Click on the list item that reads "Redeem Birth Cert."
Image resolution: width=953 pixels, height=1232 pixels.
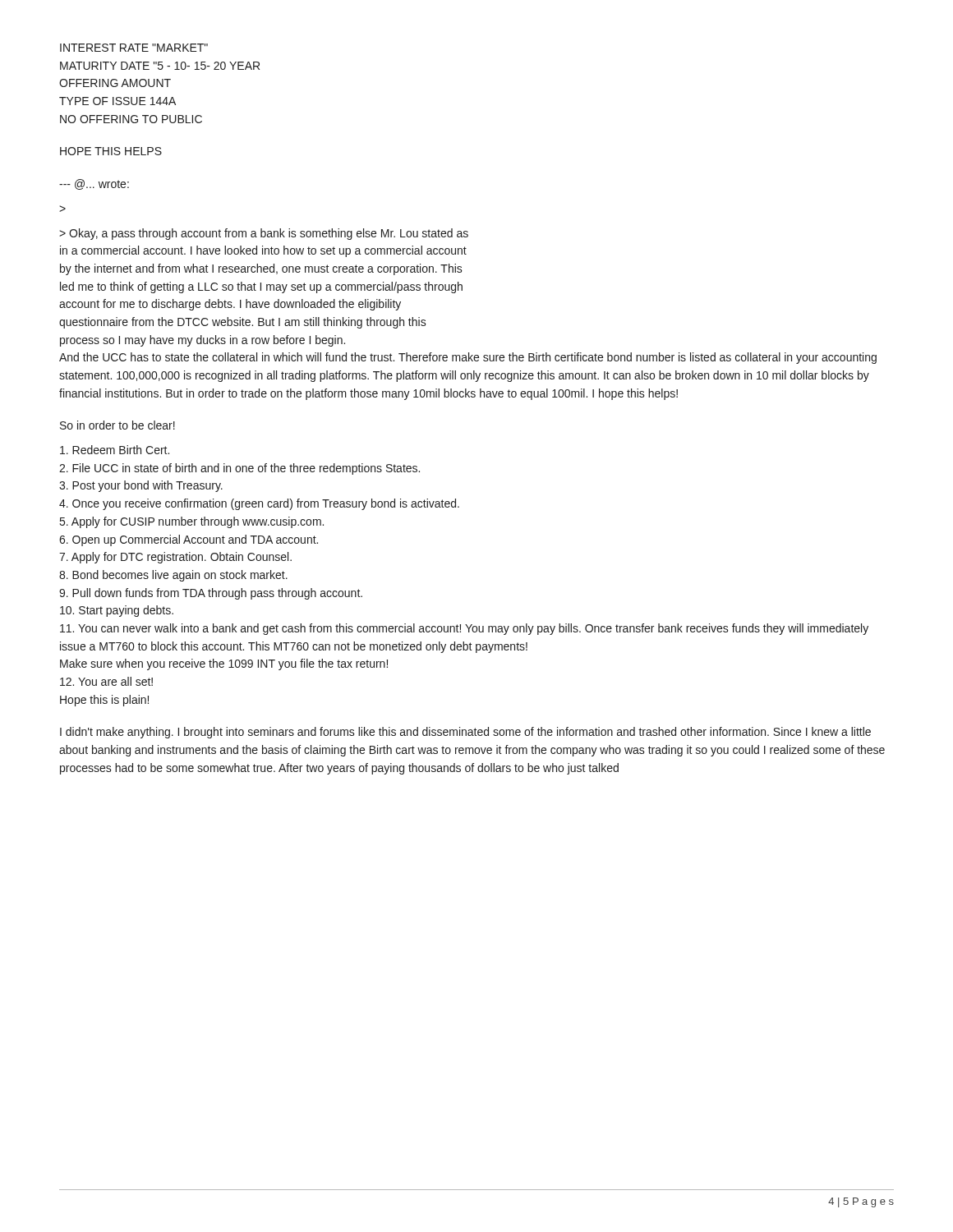coord(115,450)
